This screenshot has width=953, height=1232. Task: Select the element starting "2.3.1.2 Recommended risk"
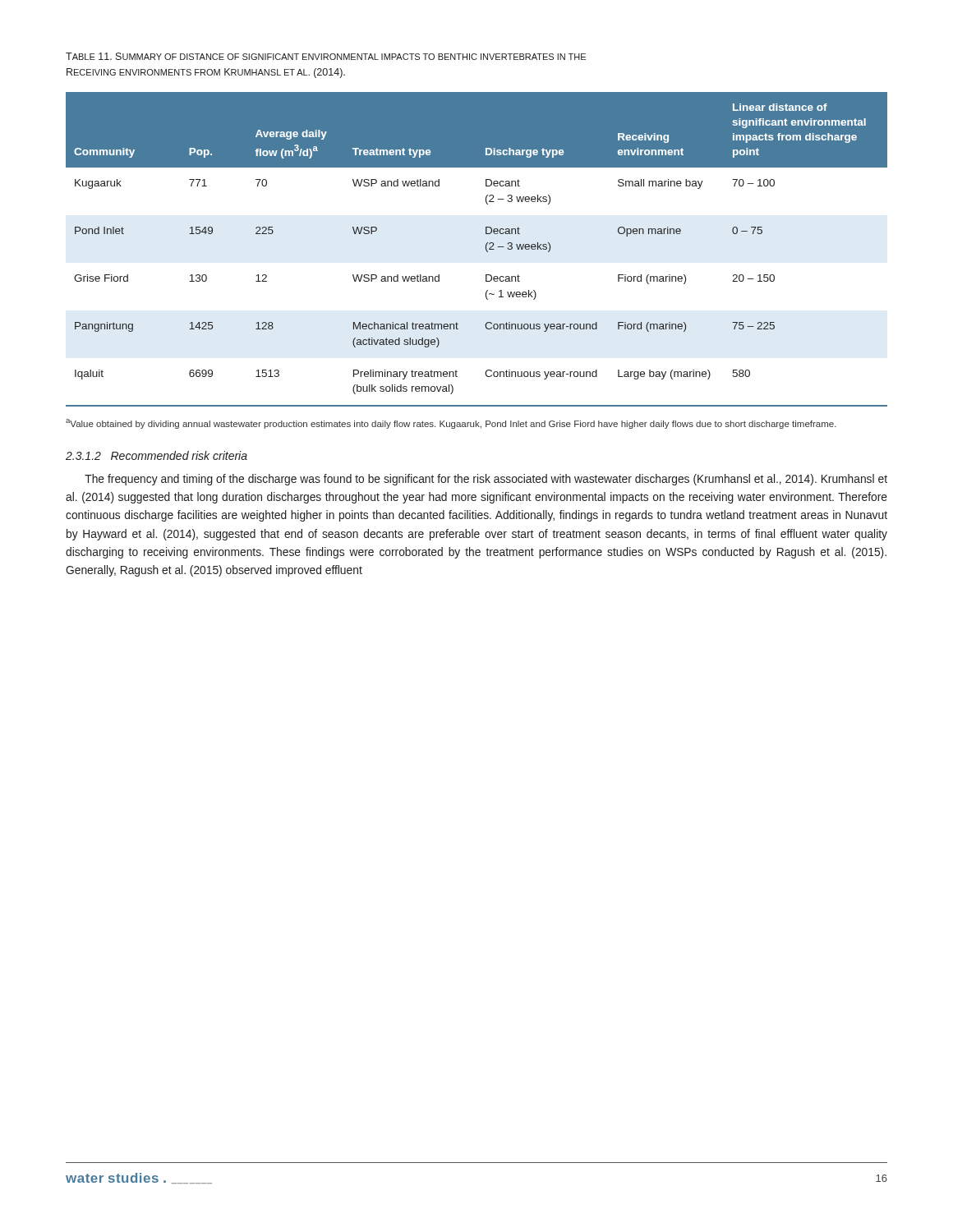[x=157, y=456]
